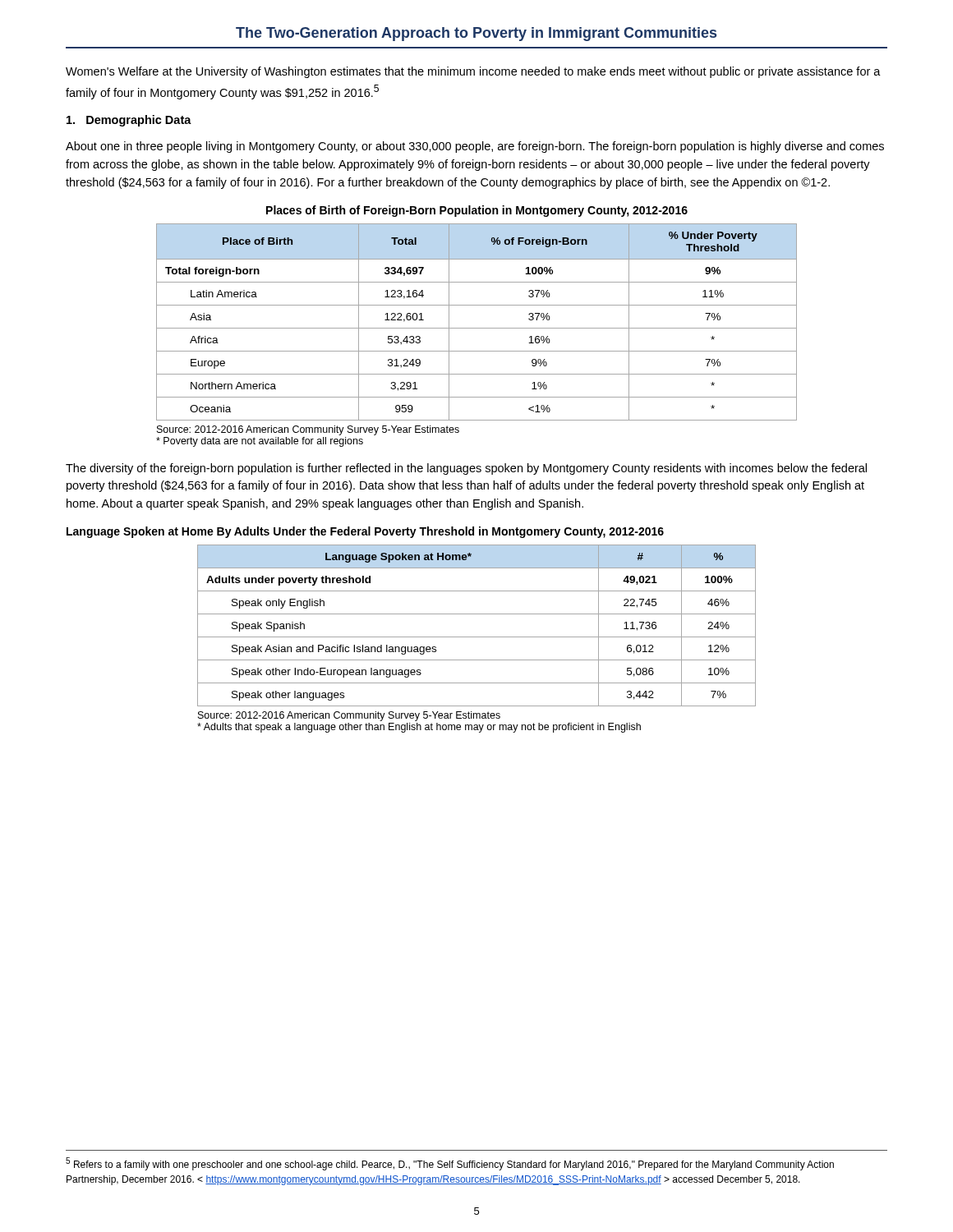Image resolution: width=953 pixels, height=1232 pixels.
Task: Locate the text block that says "About one in three people"
Action: (475, 164)
